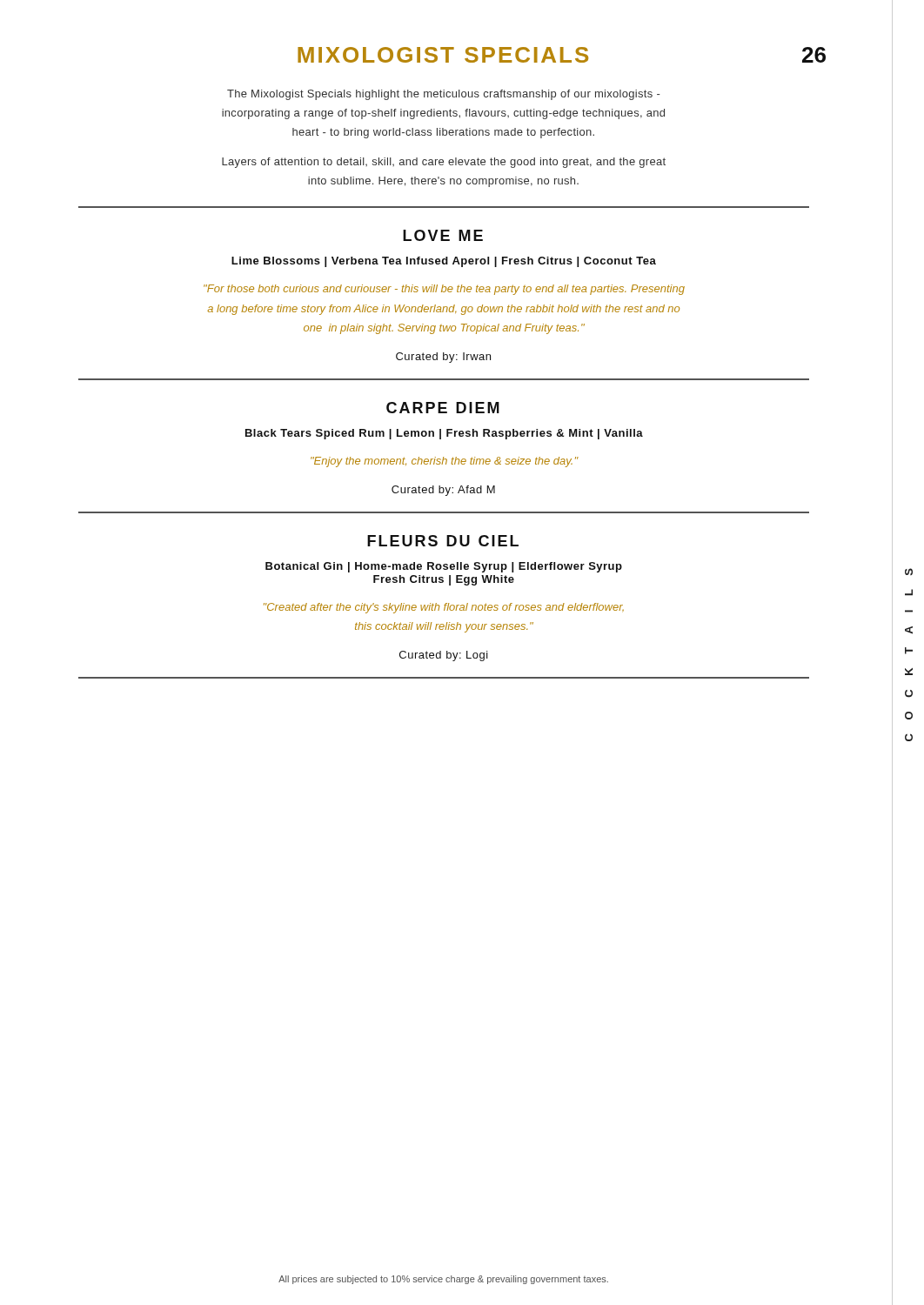Select the text block with the text "Lime Blossoms | Verbena Tea Infused"
This screenshot has height=1305, width=924.
pyautogui.click(x=444, y=261)
